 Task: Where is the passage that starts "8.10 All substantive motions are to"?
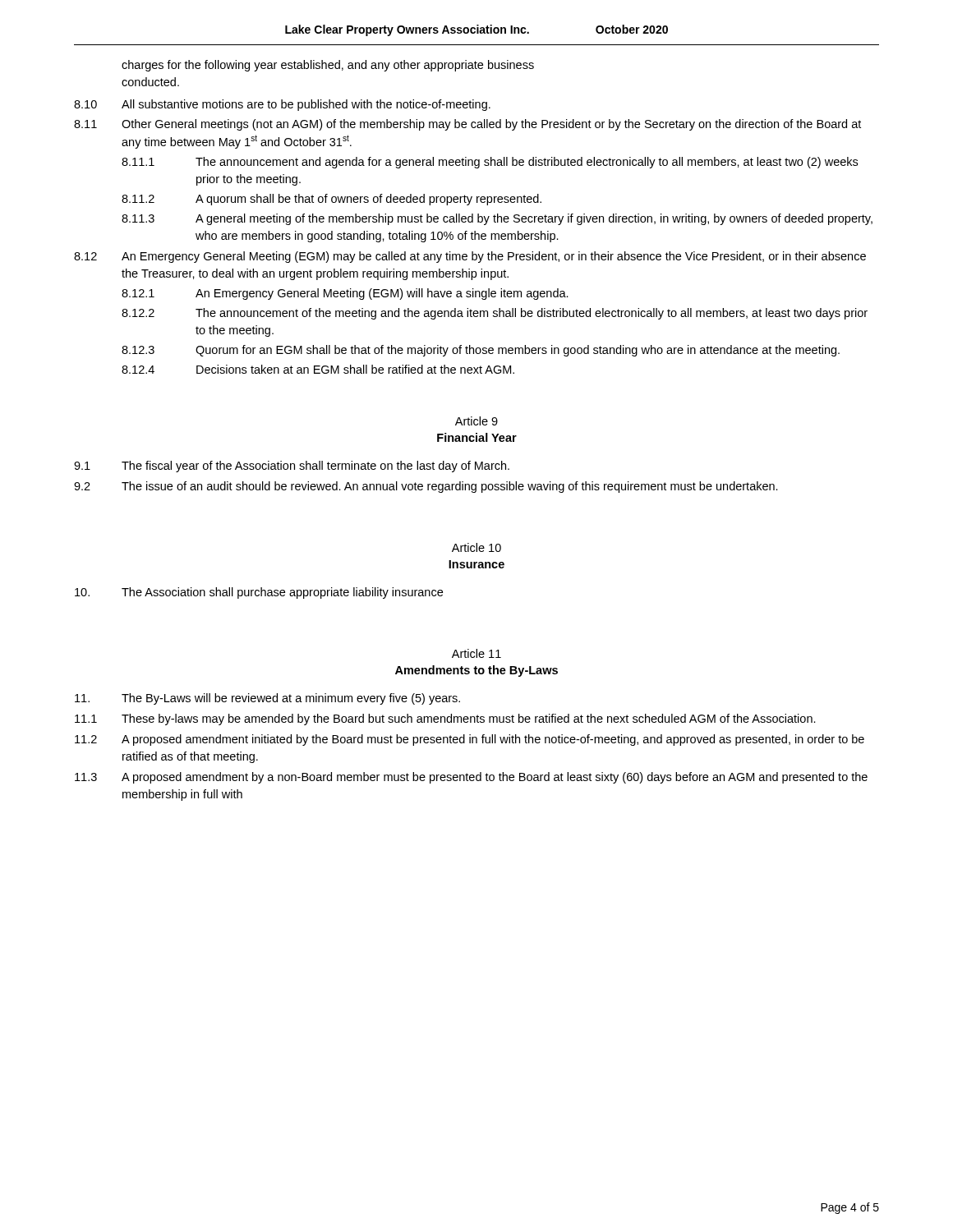pos(283,105)
